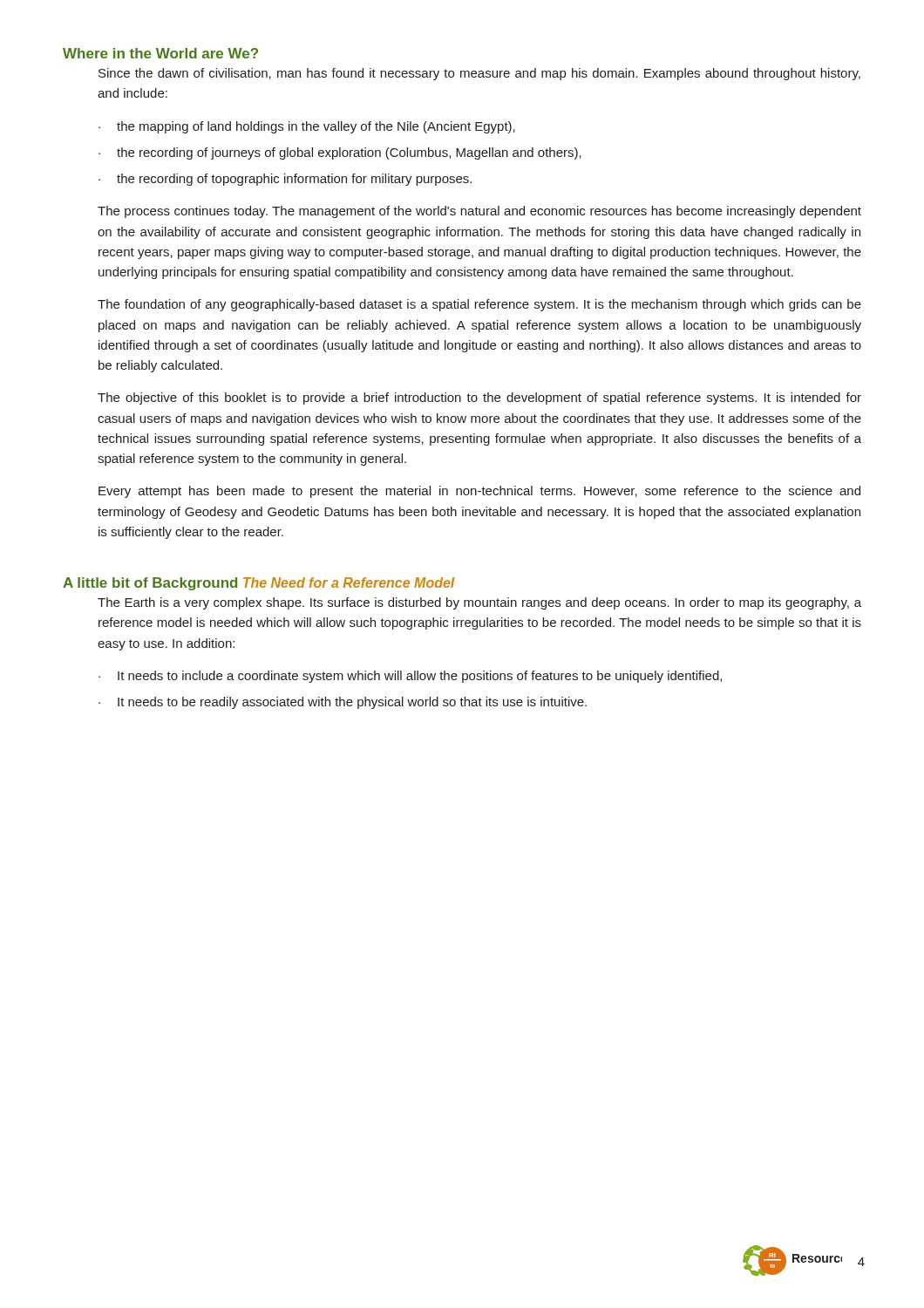Click on the block starting "The process continues today. The management of"

click(x=479, y=241)
